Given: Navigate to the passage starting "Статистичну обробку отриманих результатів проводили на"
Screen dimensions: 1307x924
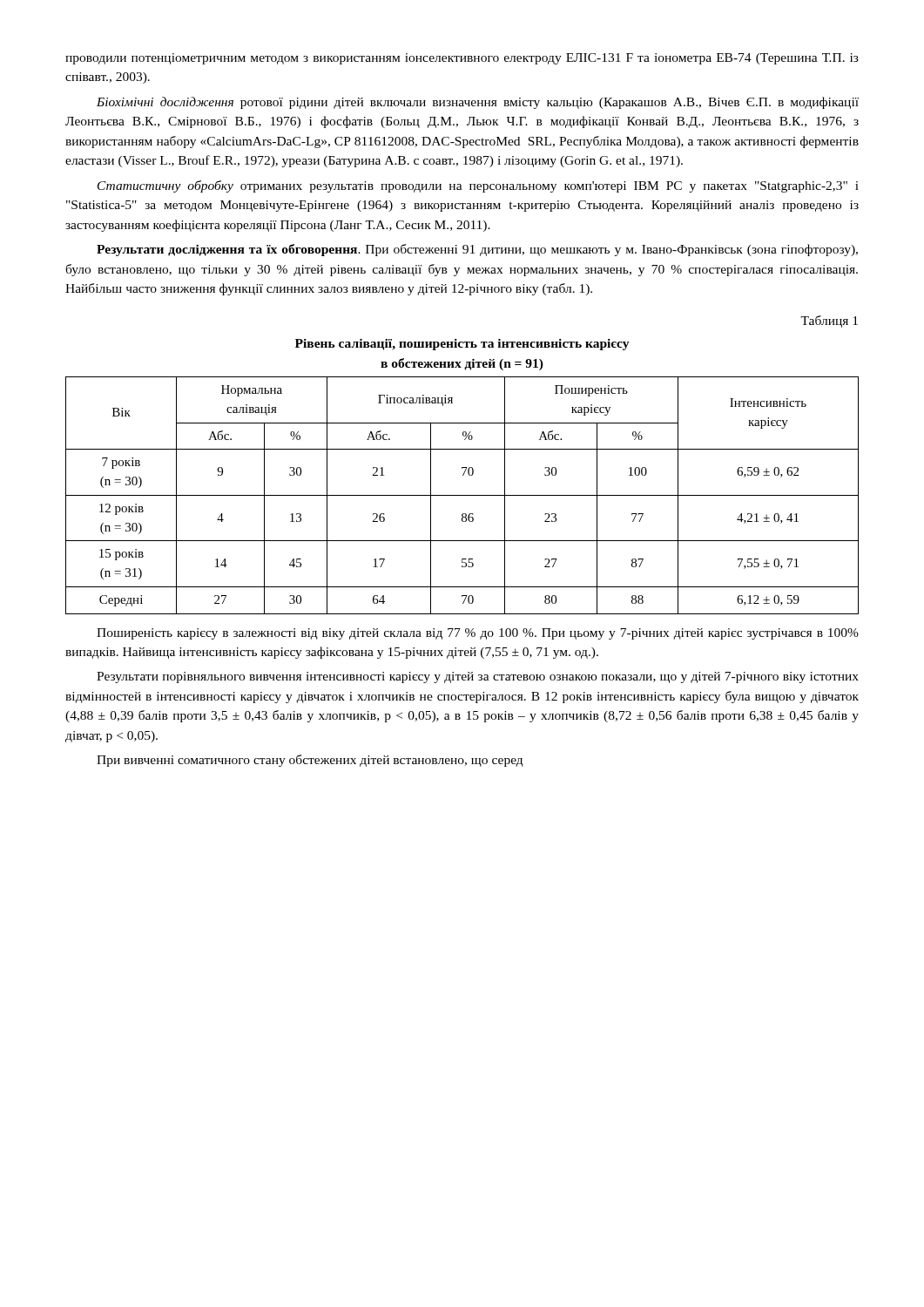Looking at the screenshot, I should 462,205.
